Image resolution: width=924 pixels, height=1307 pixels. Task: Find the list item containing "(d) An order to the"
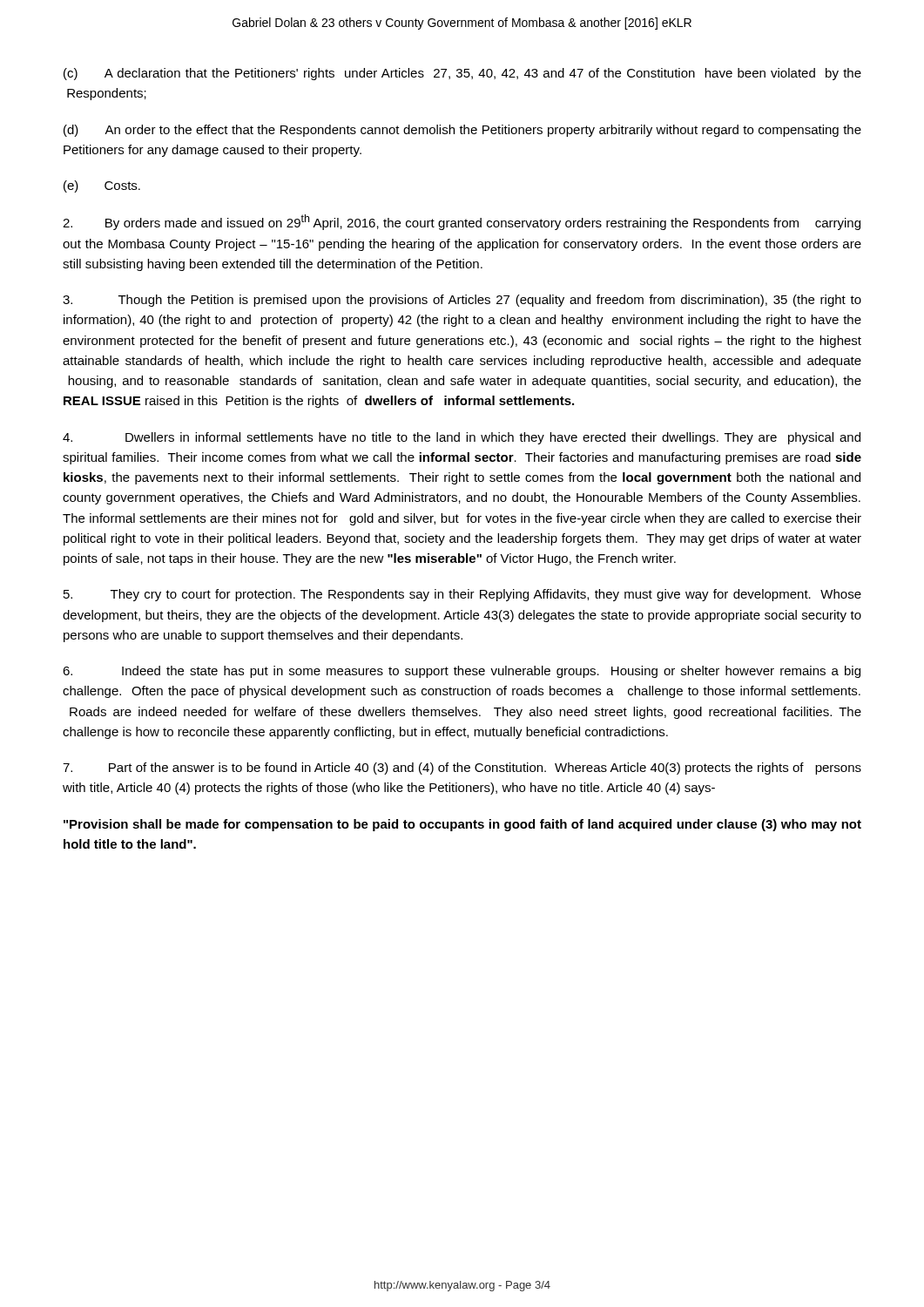(x=462, y=139)
